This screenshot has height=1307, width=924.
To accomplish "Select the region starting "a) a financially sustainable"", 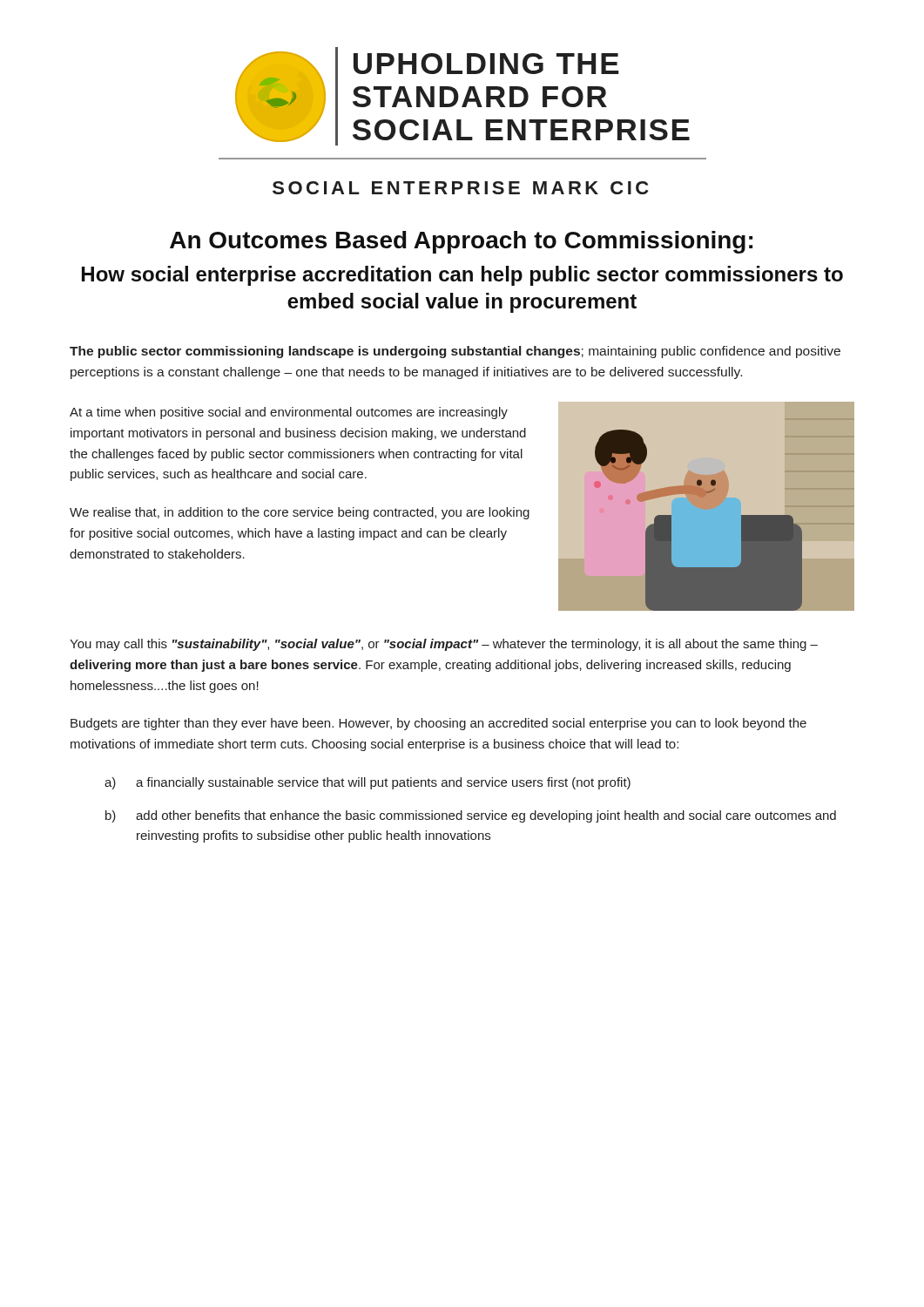I will 462,782.
